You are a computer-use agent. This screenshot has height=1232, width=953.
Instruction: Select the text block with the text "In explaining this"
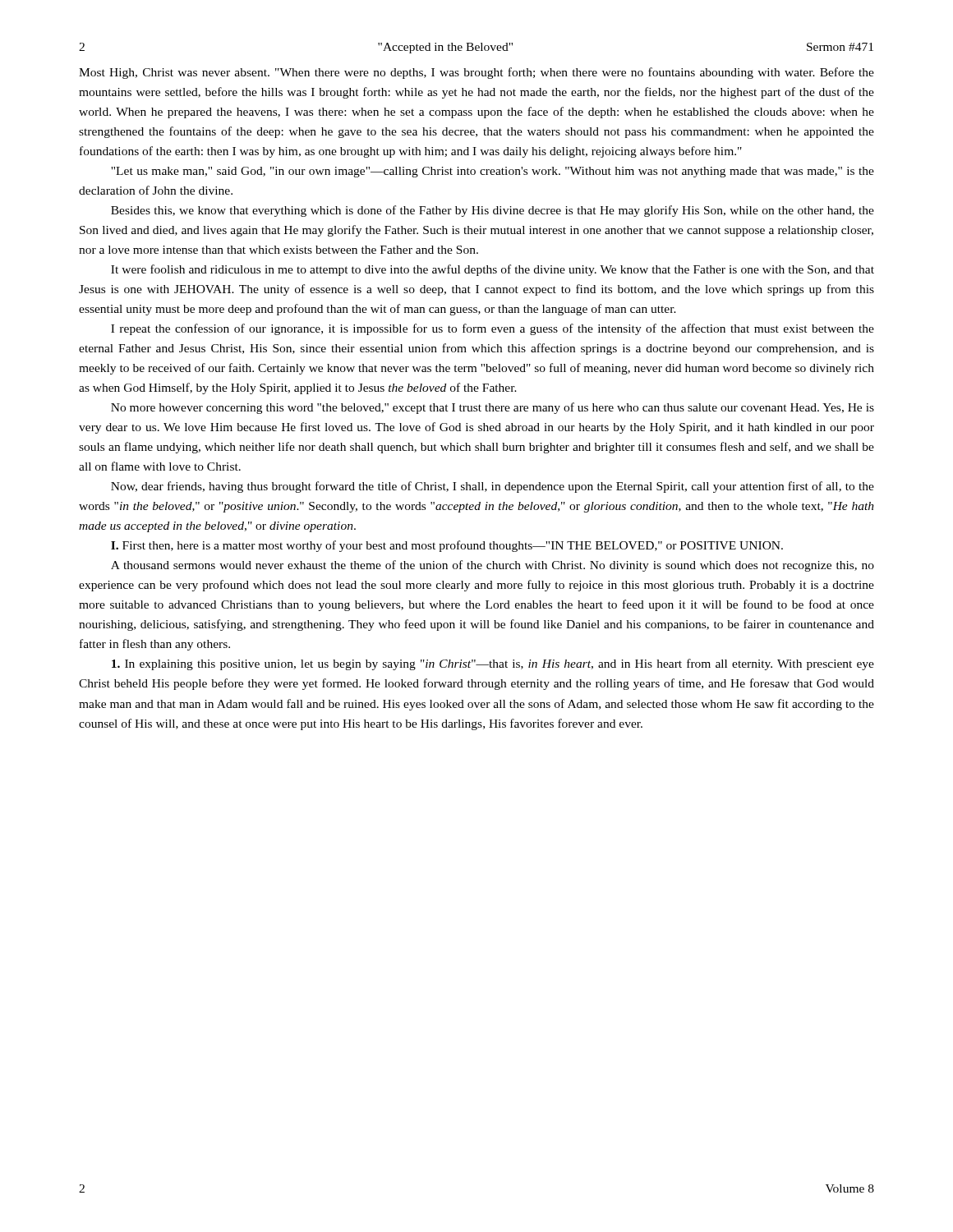(x=476, y=693)
